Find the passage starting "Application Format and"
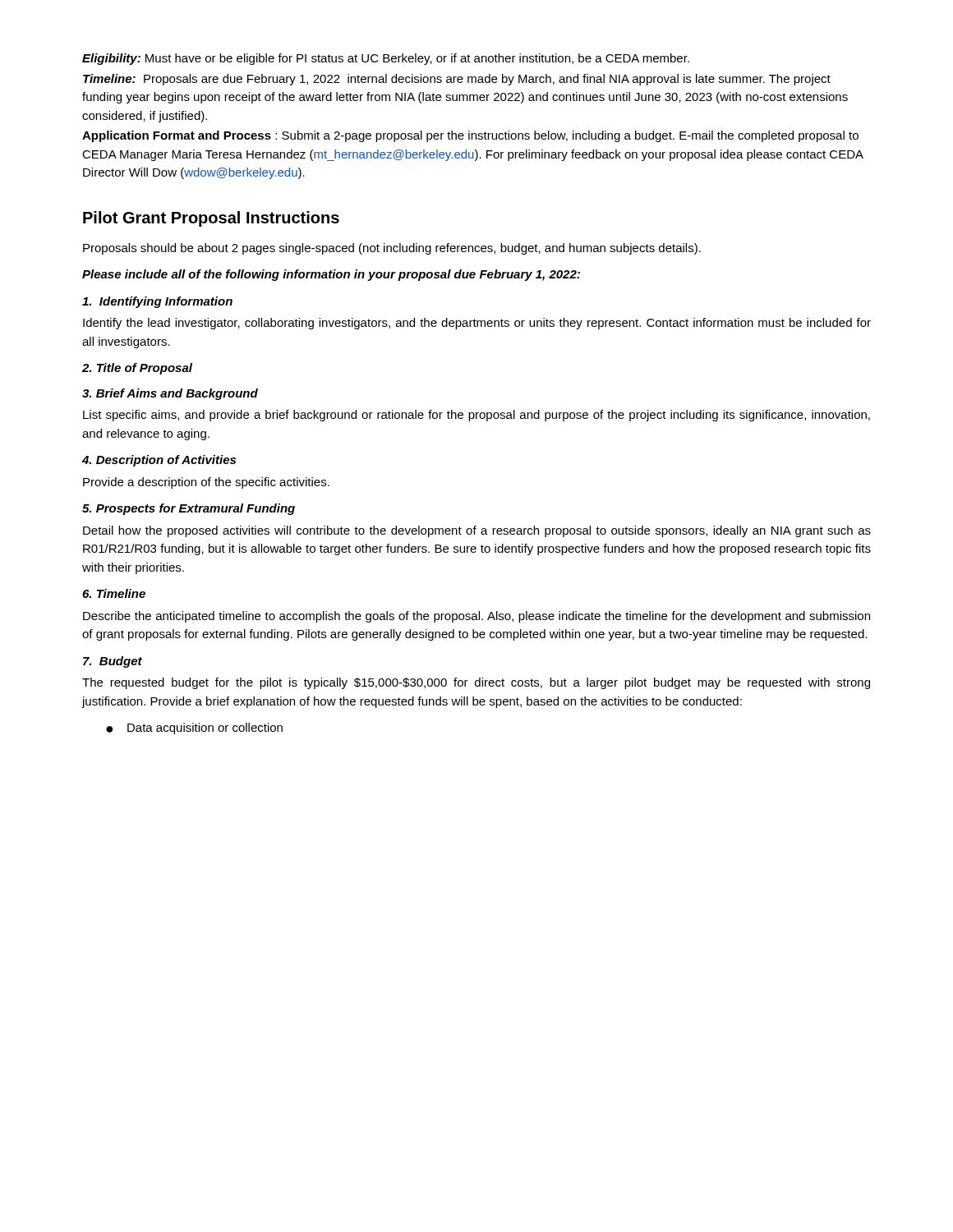 point(472,154)
